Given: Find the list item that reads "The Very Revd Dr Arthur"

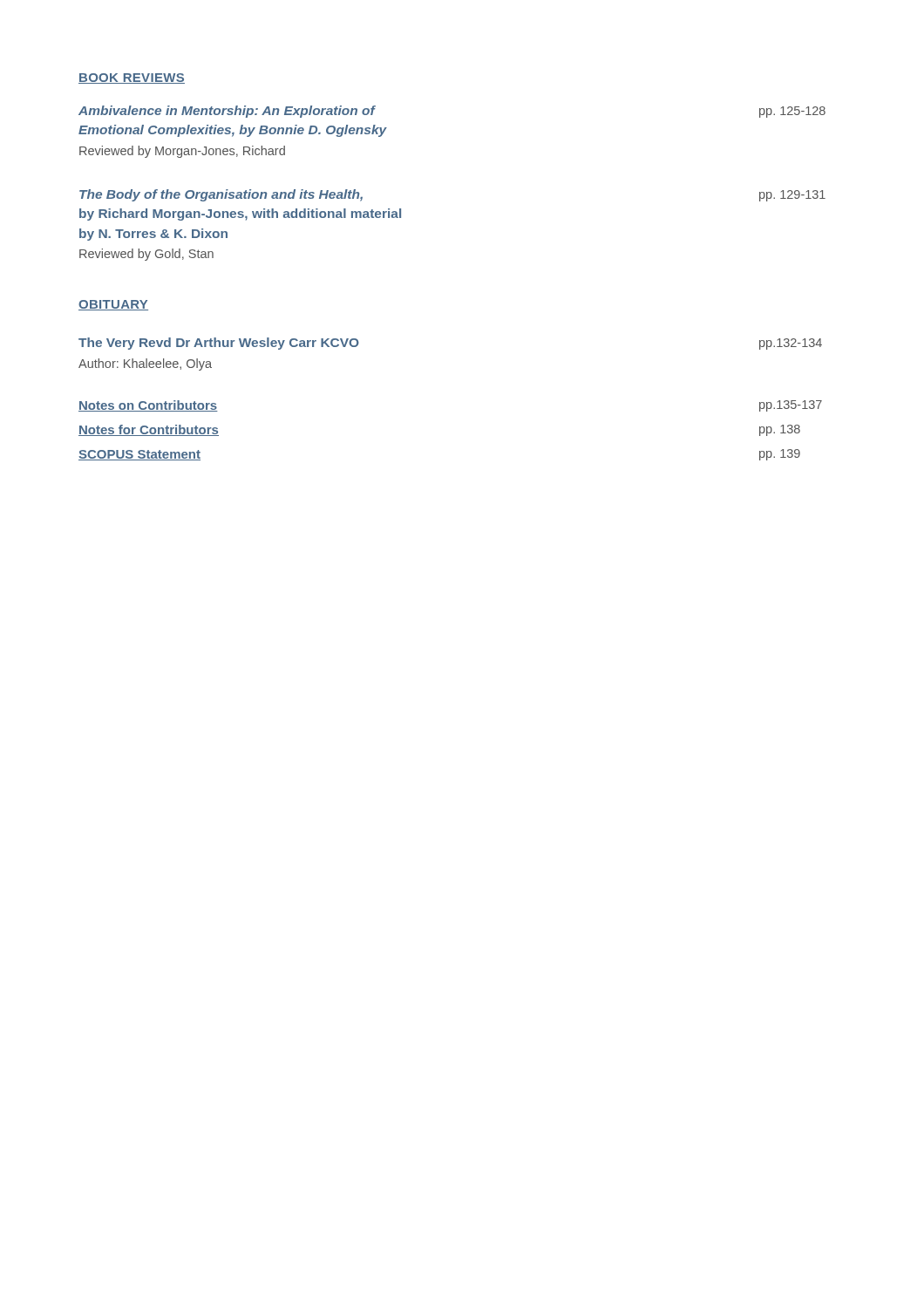Looking at the screenshot, I should coord(216,343).
